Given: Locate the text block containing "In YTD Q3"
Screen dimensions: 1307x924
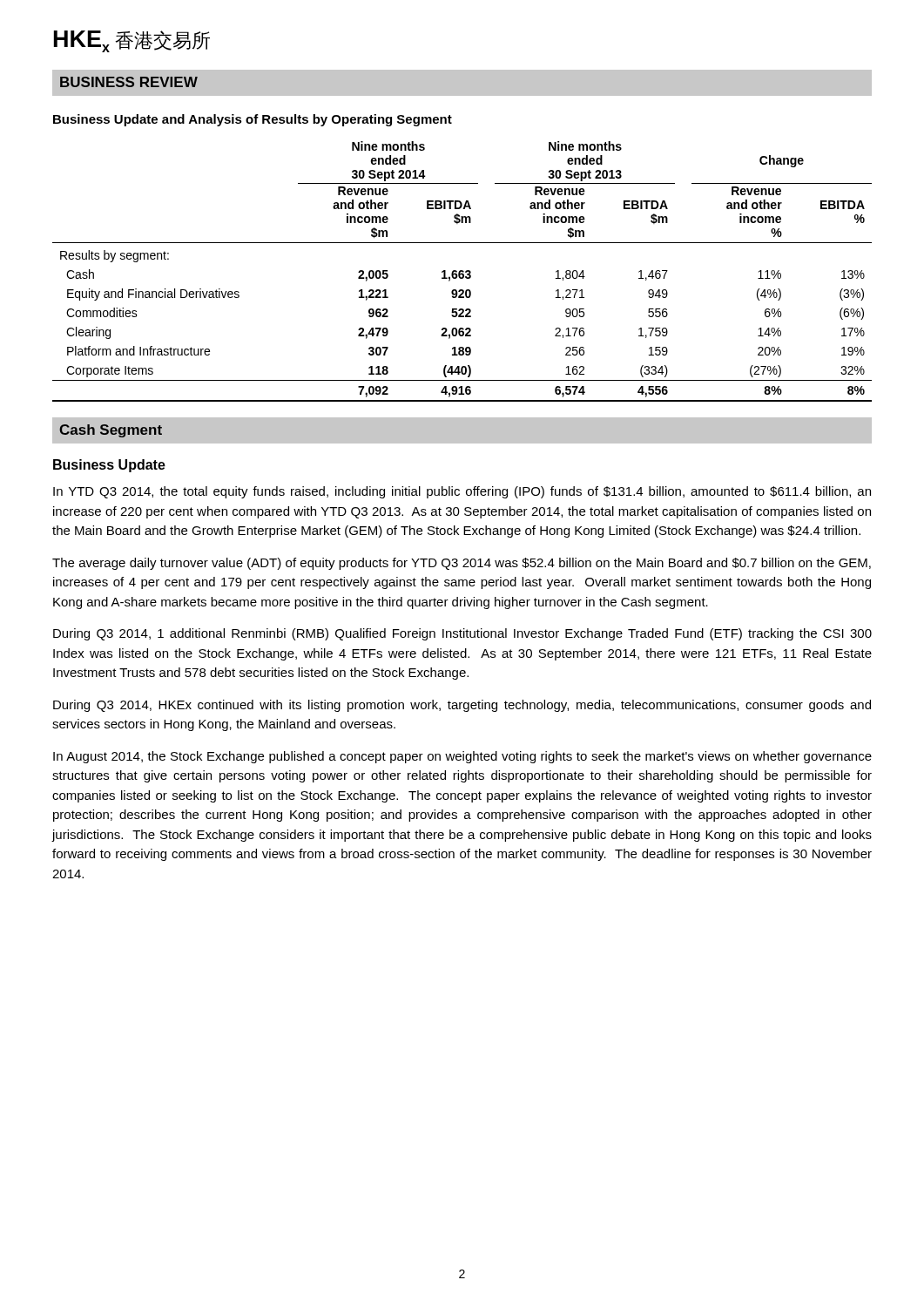Looking at the screenshot, I should click(462, 511).
